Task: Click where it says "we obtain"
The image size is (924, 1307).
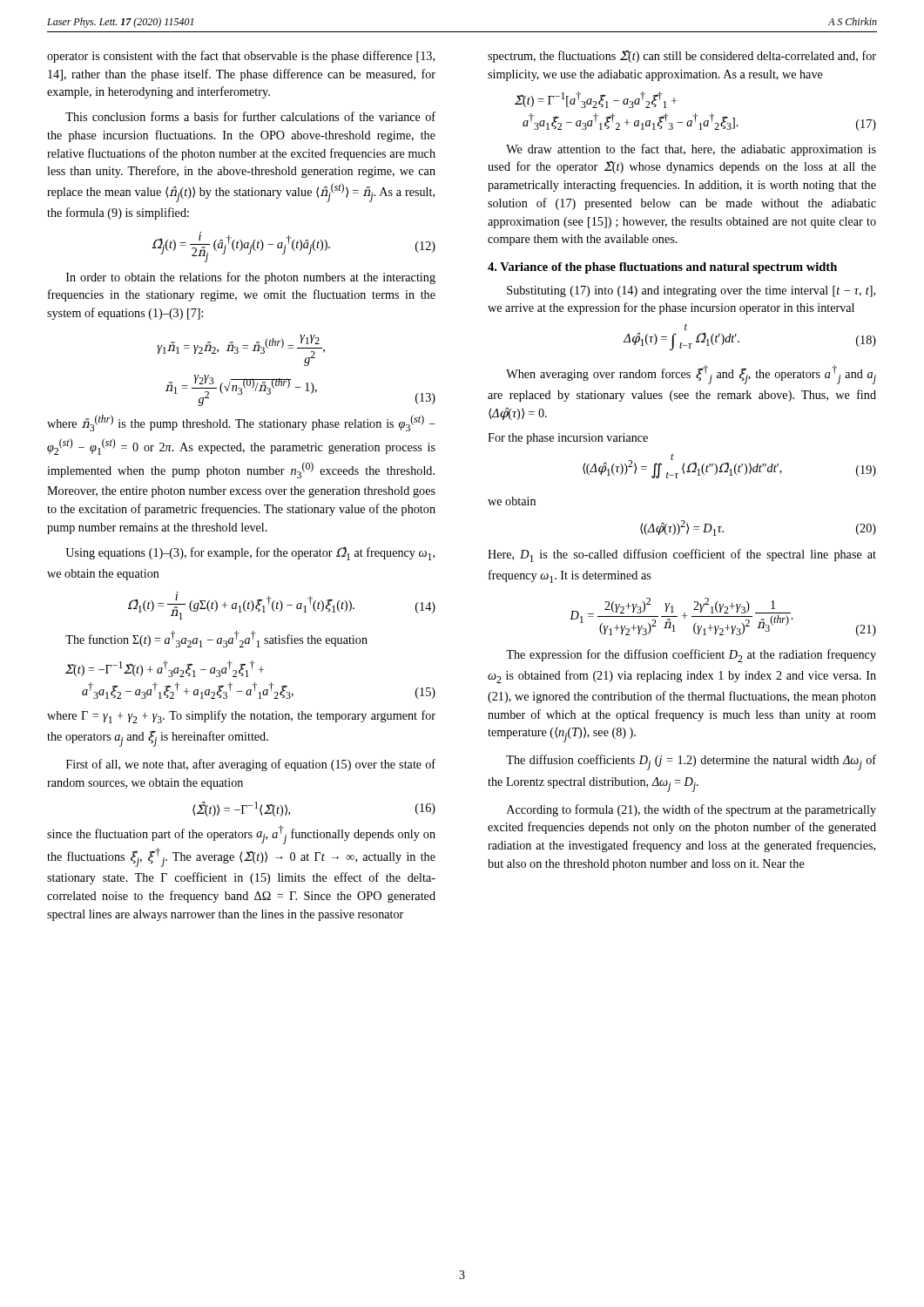Action: pos(512,501)
